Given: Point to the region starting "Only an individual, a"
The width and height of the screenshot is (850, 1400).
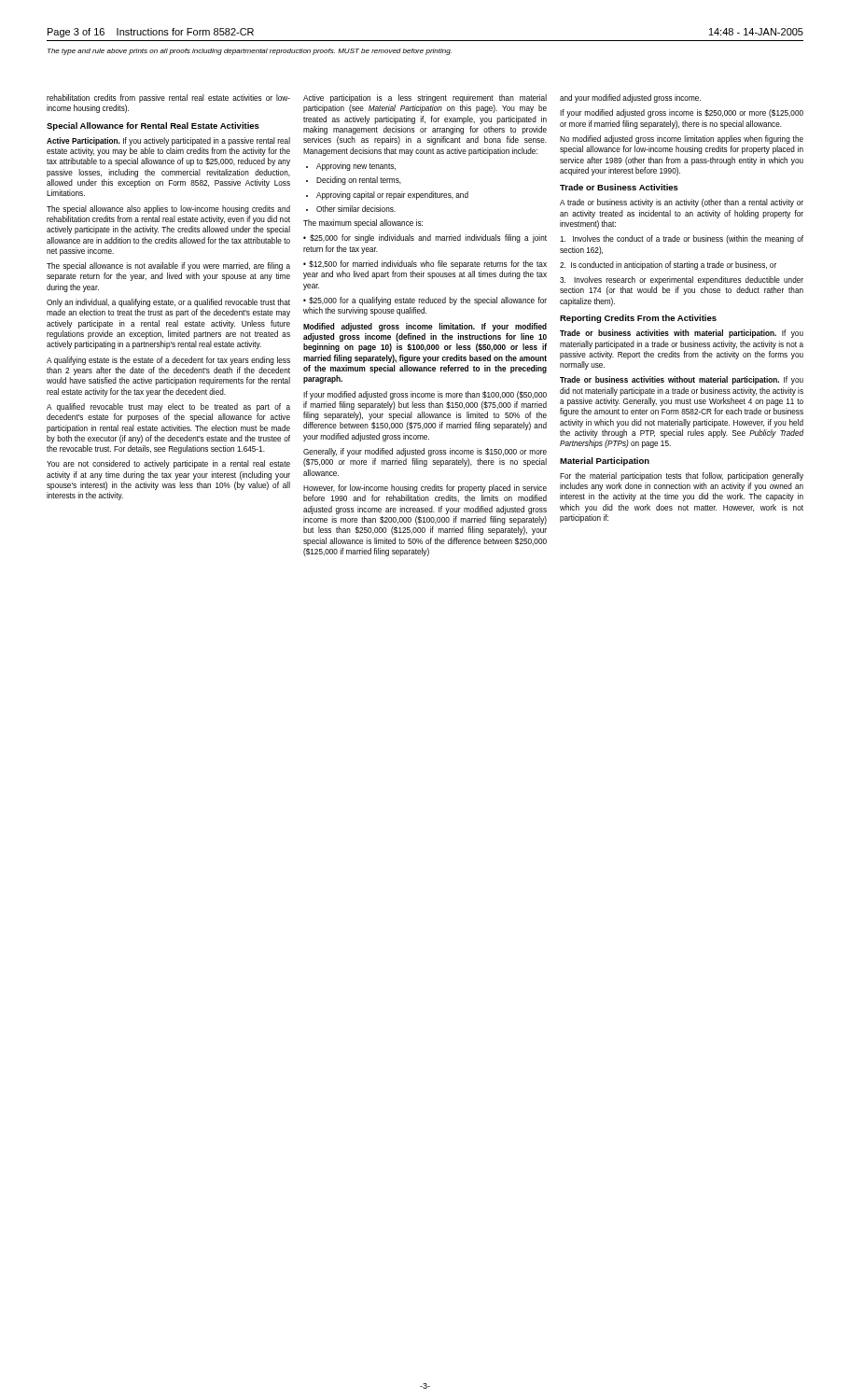Looking at the screenshot, I should tap(168, 324).
